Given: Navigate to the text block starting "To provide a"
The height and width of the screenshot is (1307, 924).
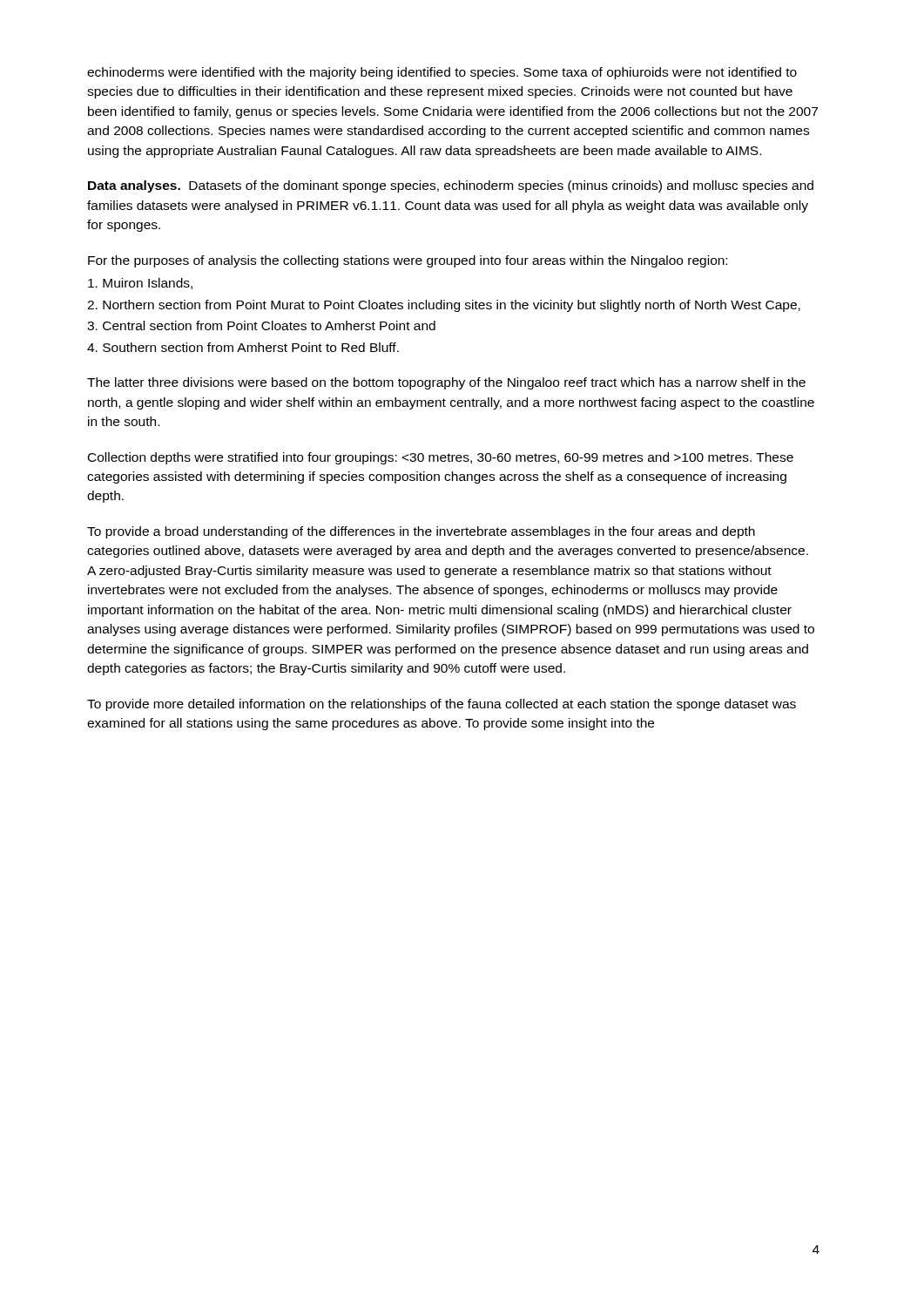Looking at the screenshot, I should click(x=451, y=600).
